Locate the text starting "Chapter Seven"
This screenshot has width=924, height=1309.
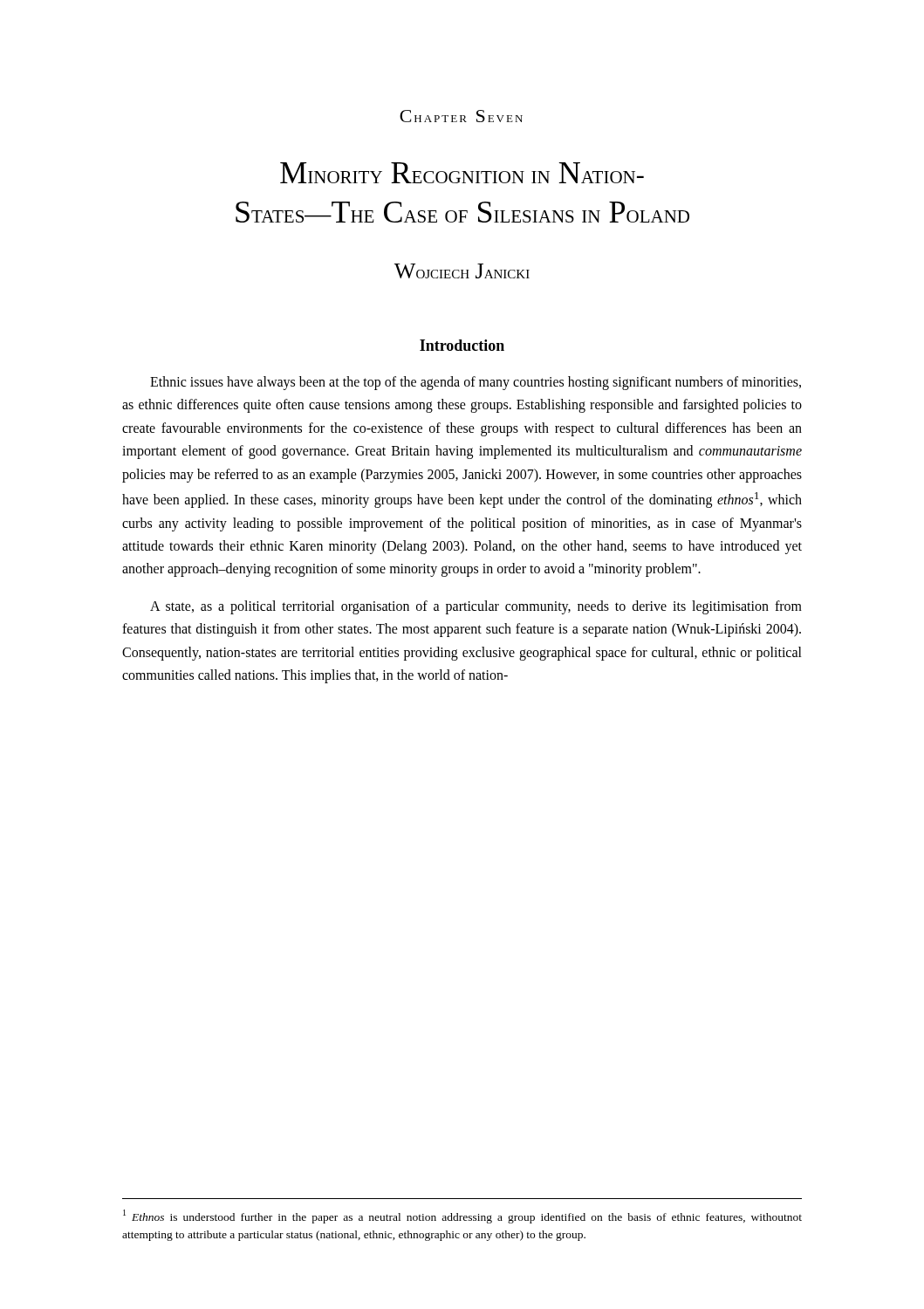[x=462, y=116]
